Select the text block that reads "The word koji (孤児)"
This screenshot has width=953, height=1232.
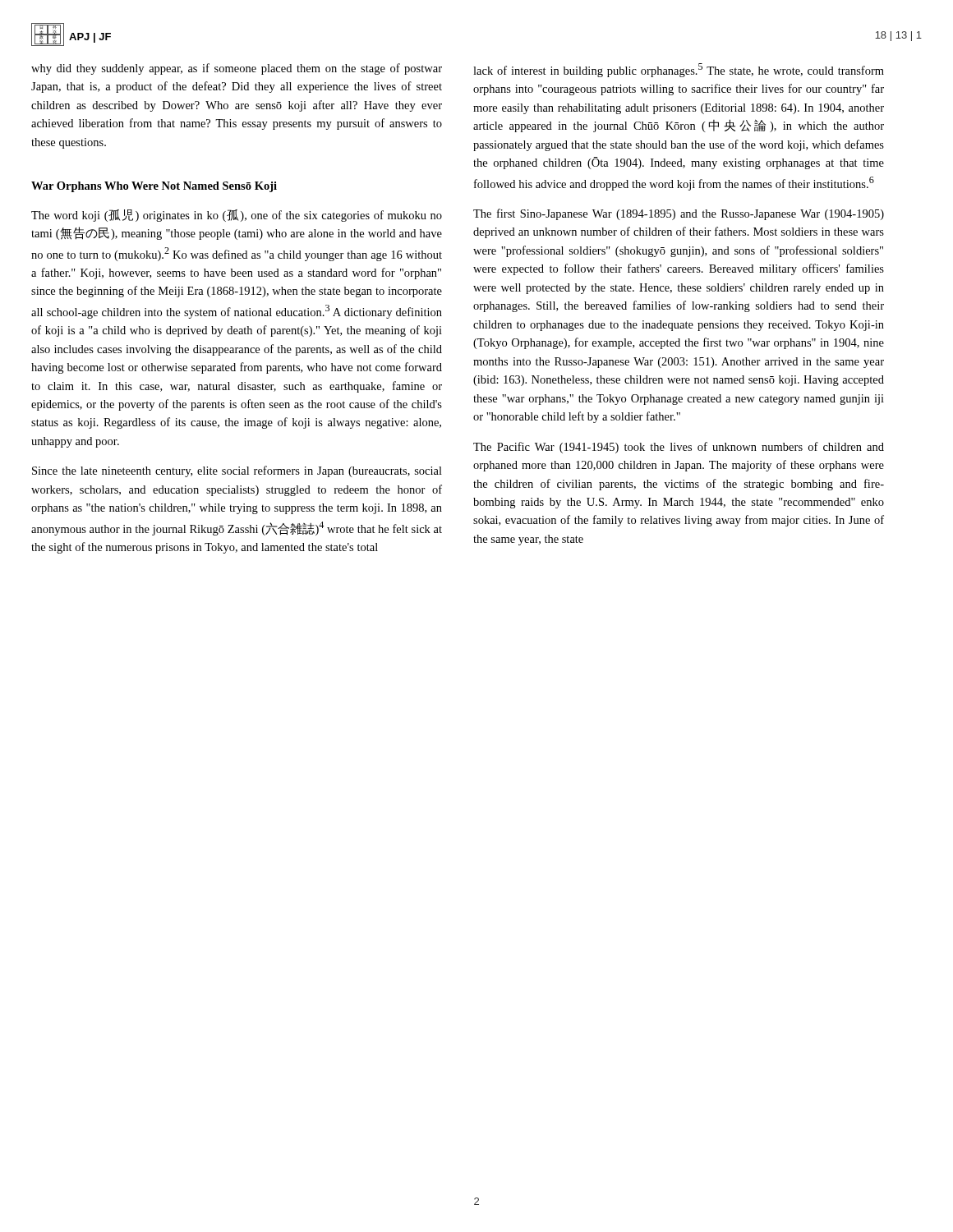point(237,328)
